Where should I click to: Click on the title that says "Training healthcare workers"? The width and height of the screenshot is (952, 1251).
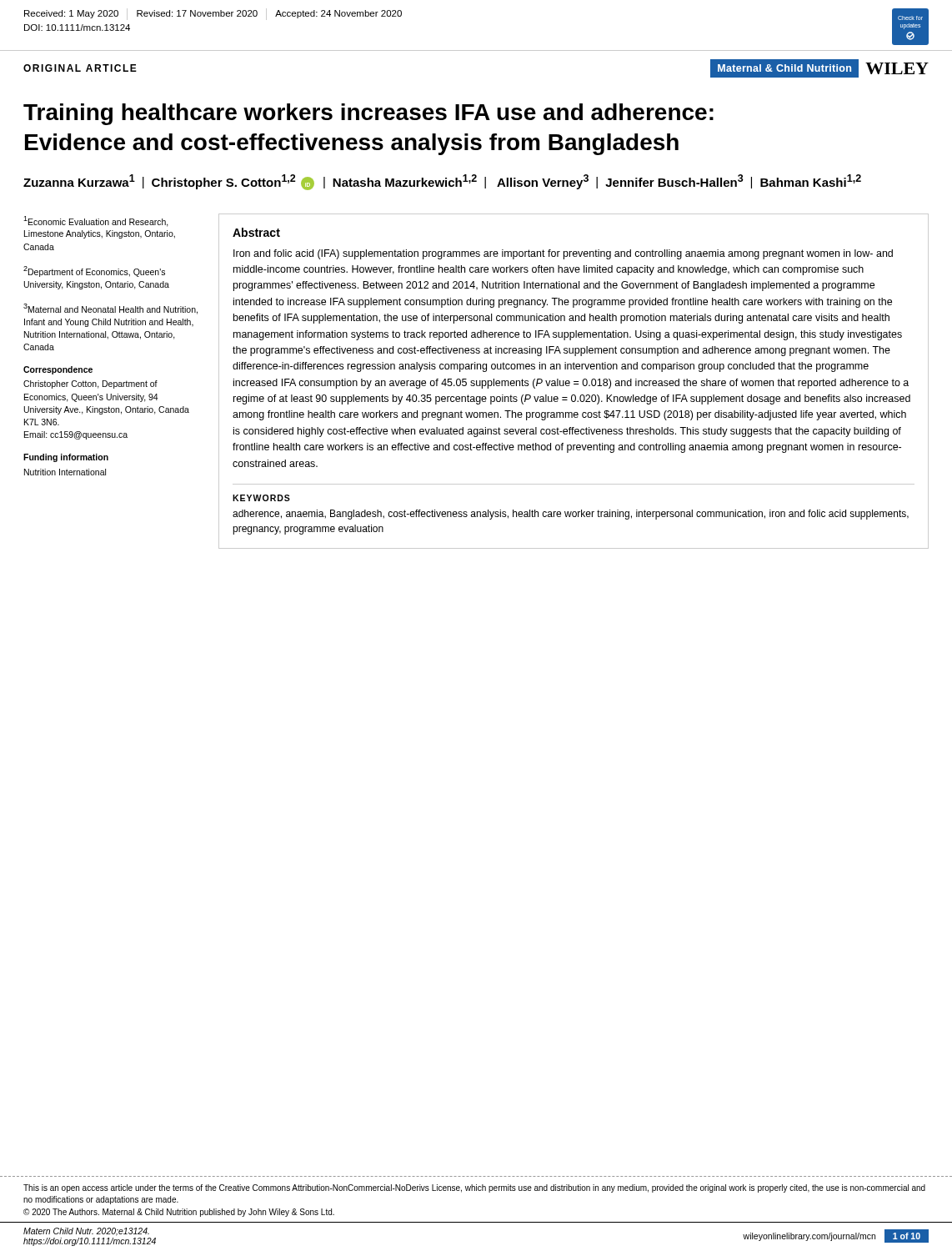369,127
